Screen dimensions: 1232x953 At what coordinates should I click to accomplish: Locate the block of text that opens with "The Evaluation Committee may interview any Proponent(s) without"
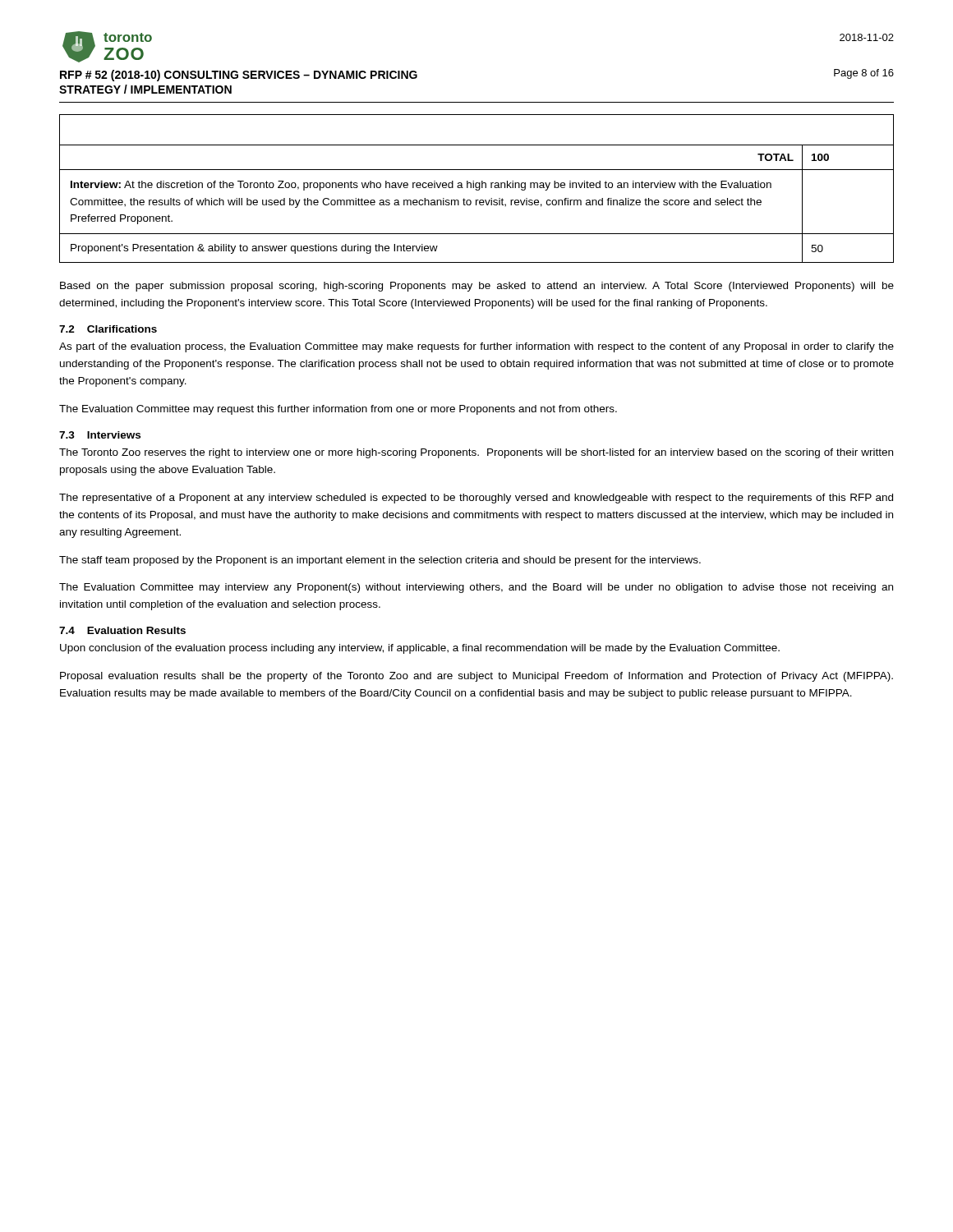[476, 596]
